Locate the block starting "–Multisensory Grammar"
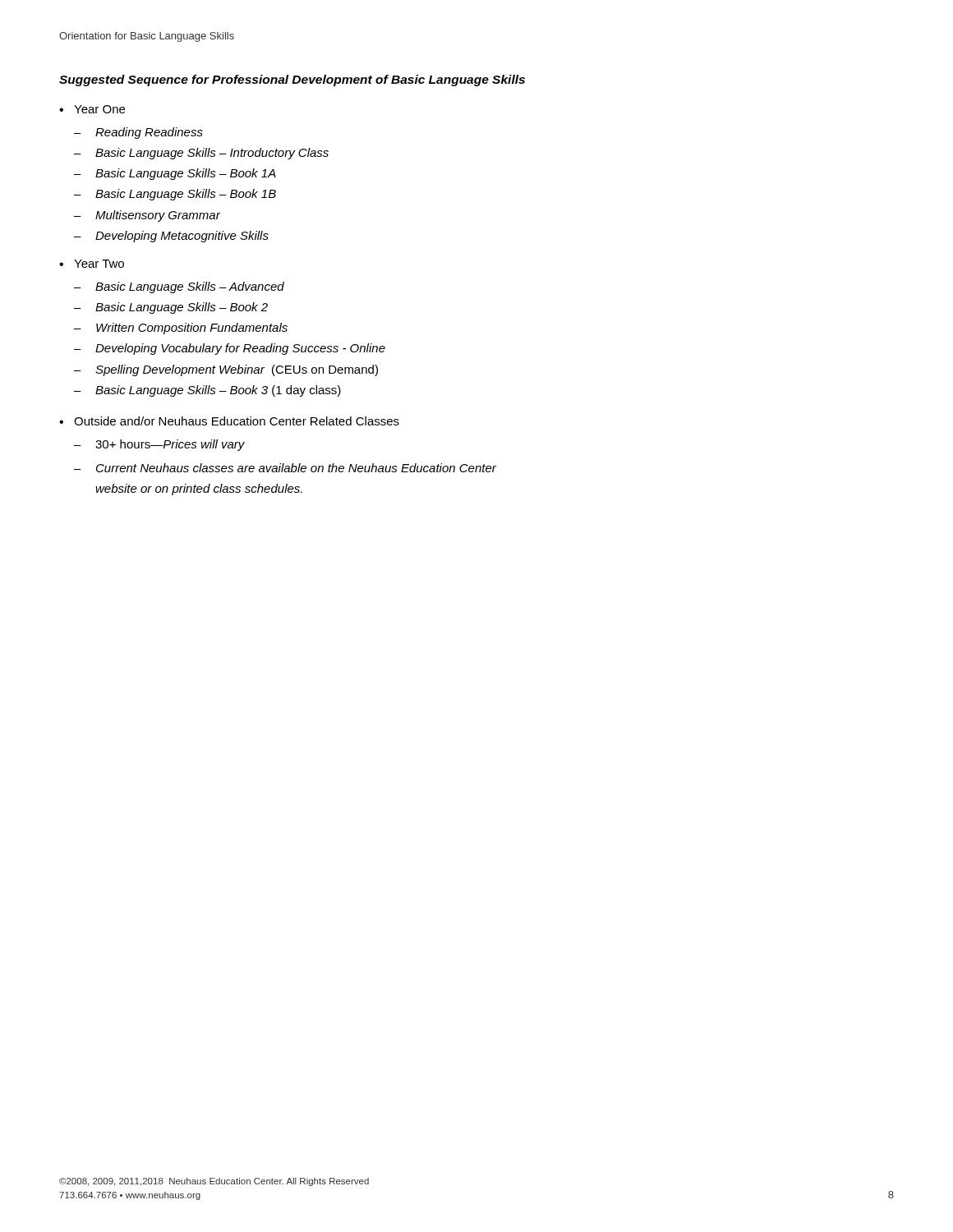The image size is (953, 1232). (147, 214)
